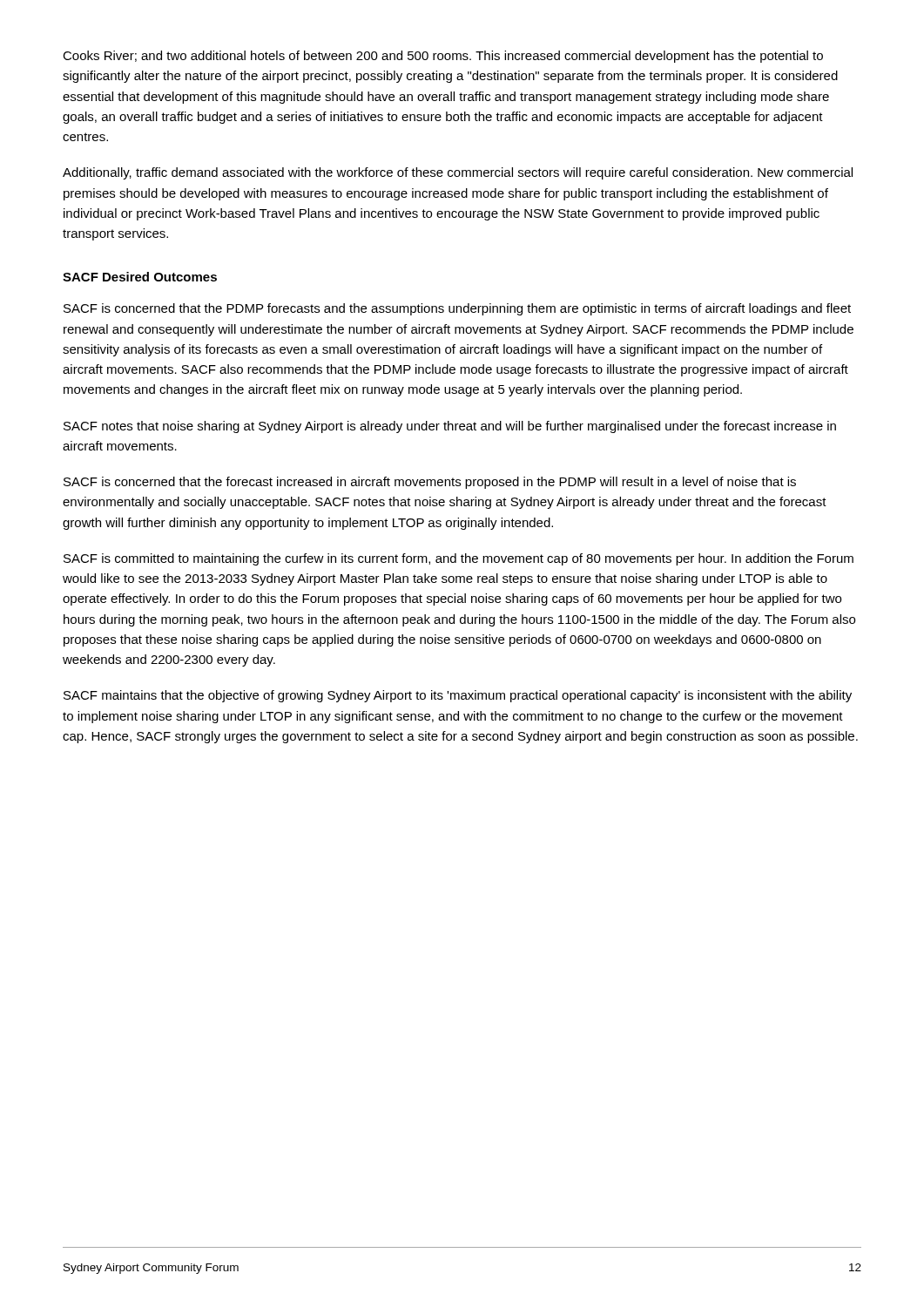Click on the region starting "Additionally, traffic demand associated"
The image size is (924, 1307).
(x=458, y=203)
